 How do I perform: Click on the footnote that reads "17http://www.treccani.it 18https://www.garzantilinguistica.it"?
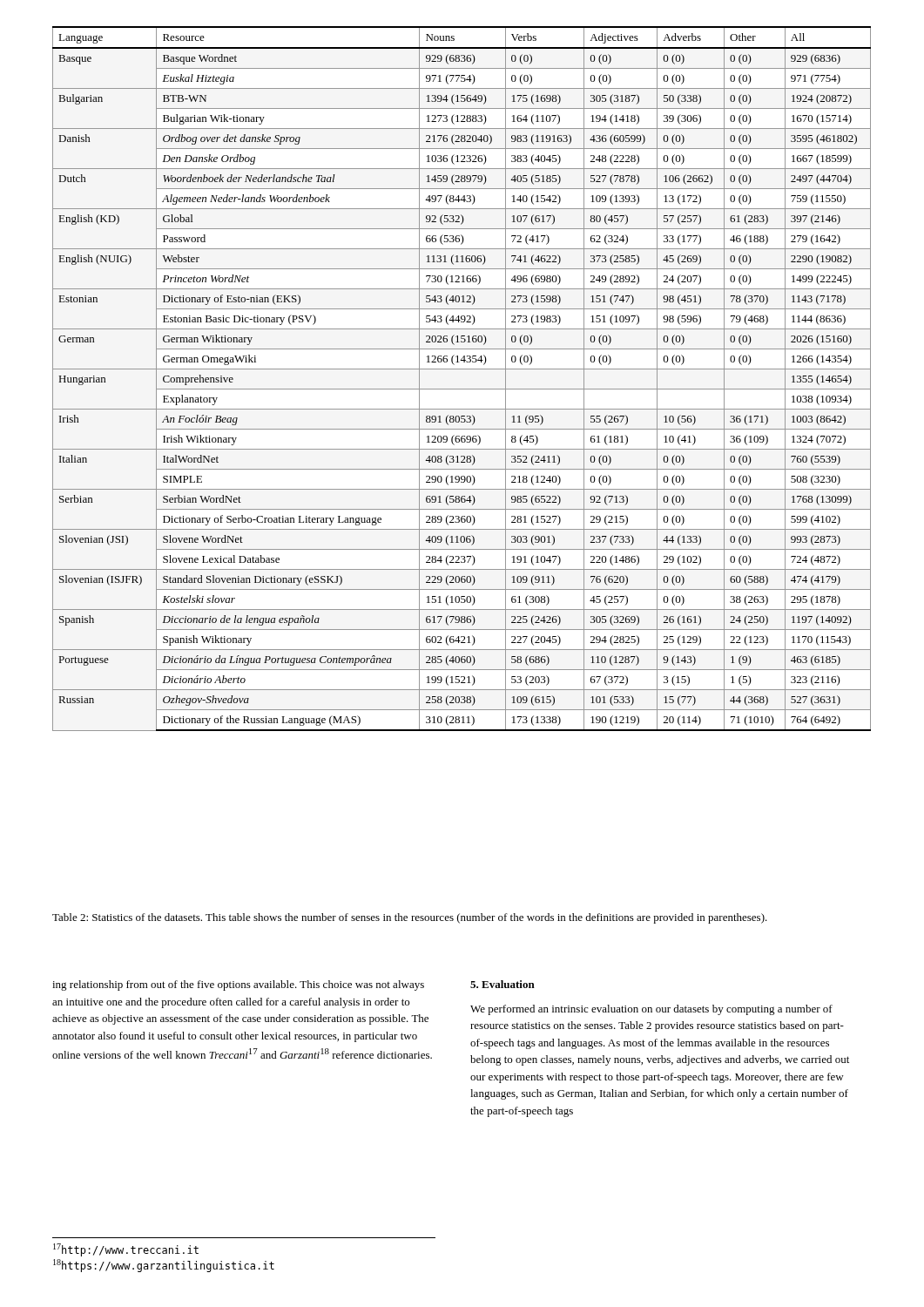coord(164,1257)
